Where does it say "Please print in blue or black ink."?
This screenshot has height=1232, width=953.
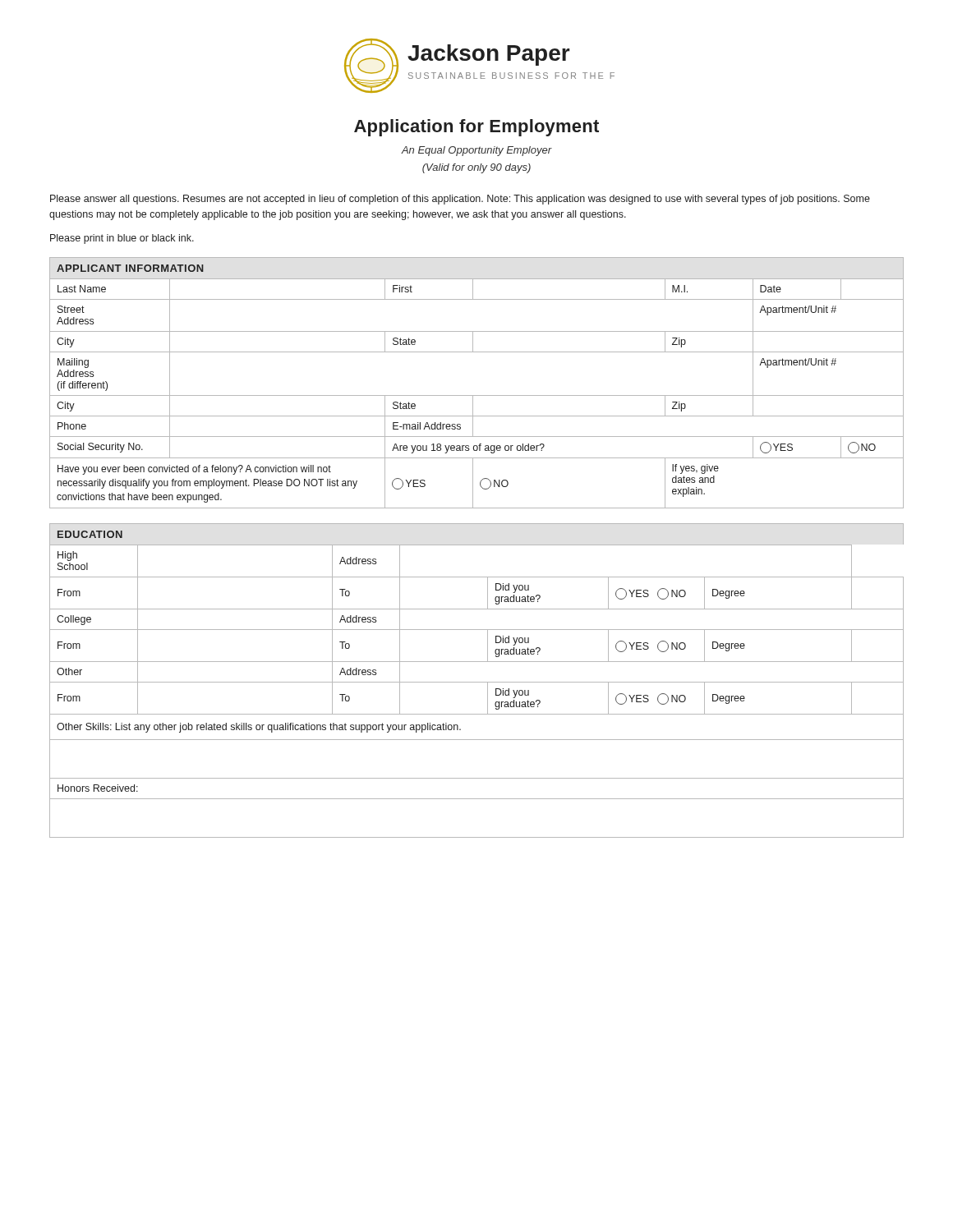122,238
